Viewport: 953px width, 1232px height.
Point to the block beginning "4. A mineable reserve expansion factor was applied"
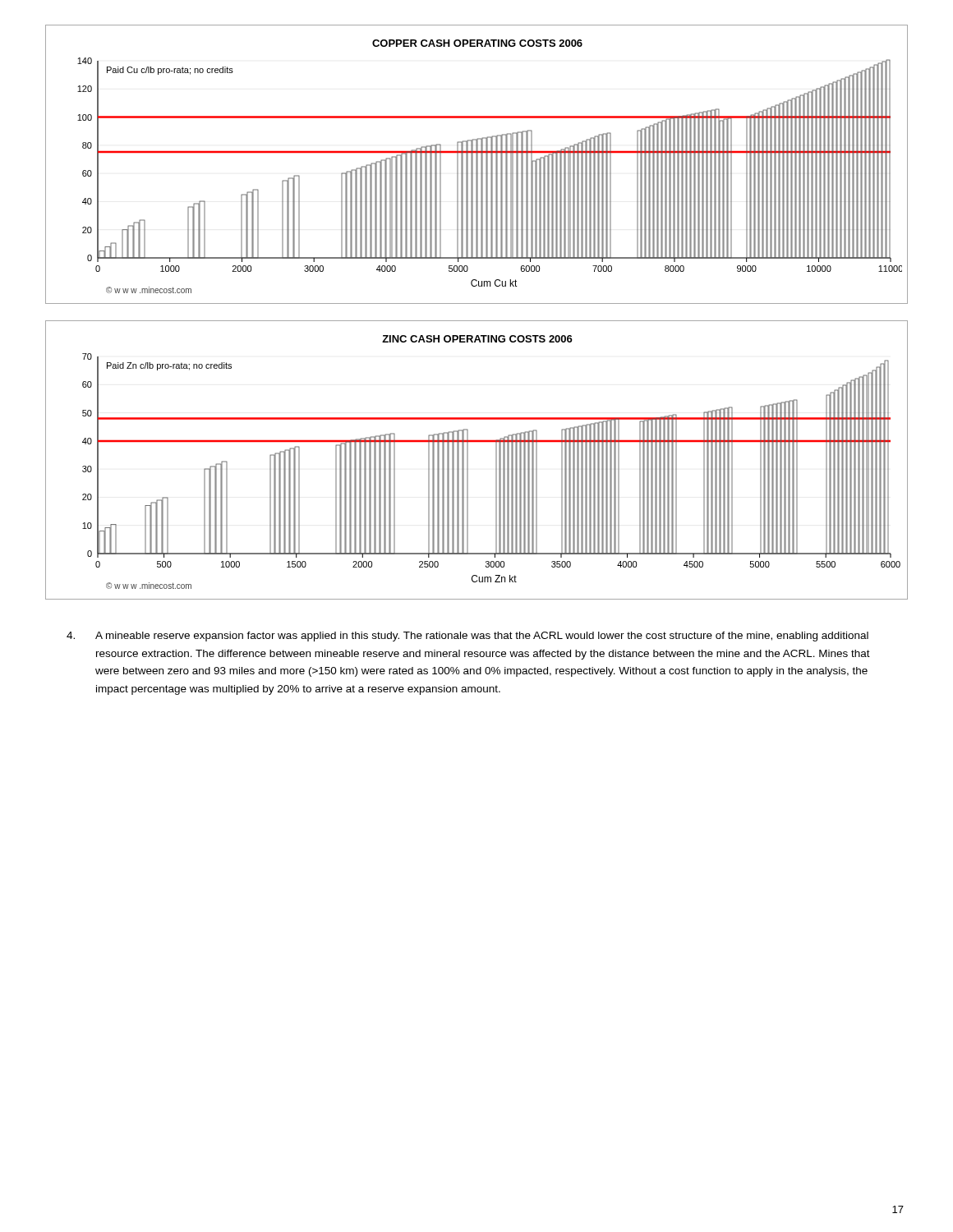coord(476,662)
